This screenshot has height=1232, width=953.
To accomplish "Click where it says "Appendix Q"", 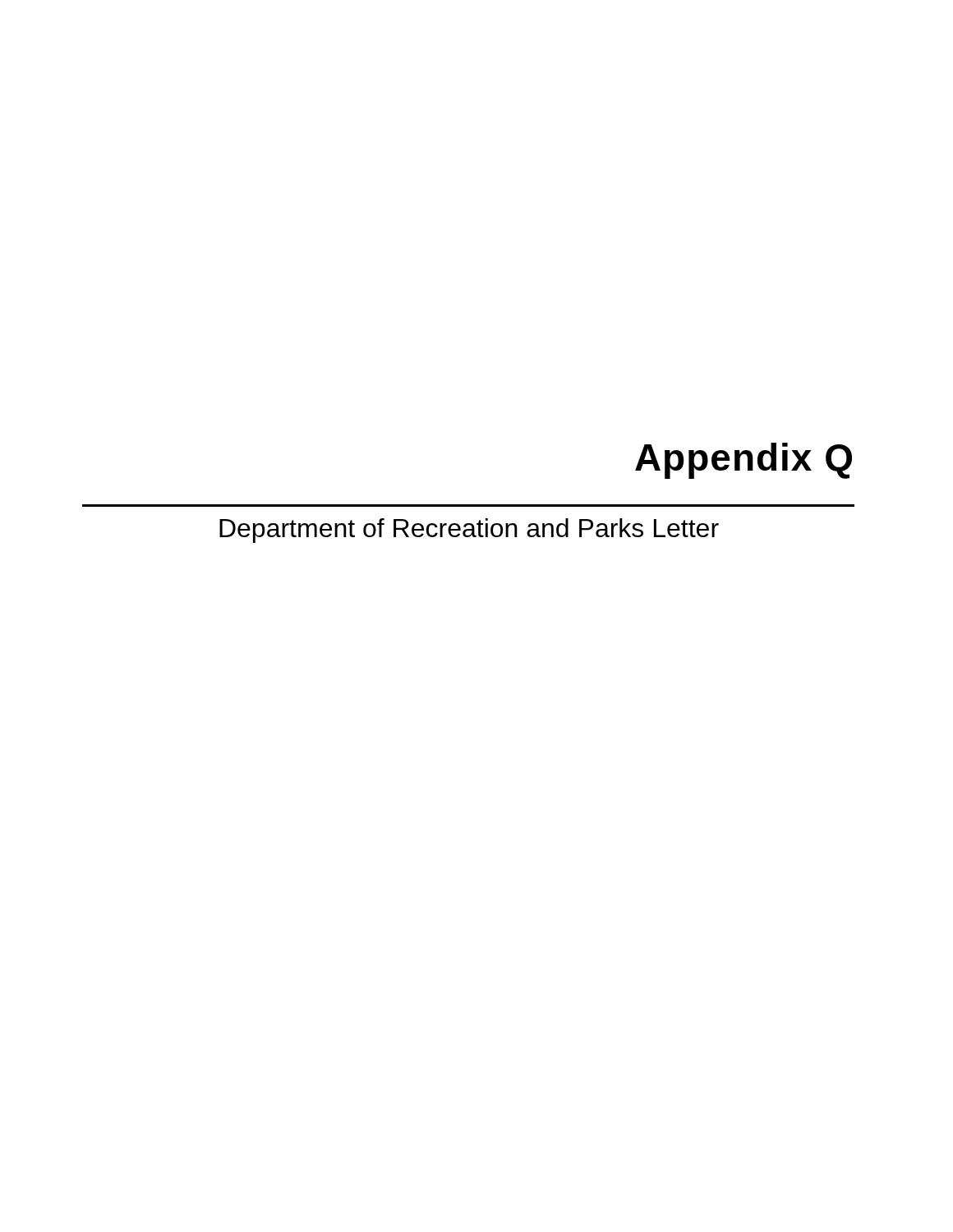I will (744, 457).
